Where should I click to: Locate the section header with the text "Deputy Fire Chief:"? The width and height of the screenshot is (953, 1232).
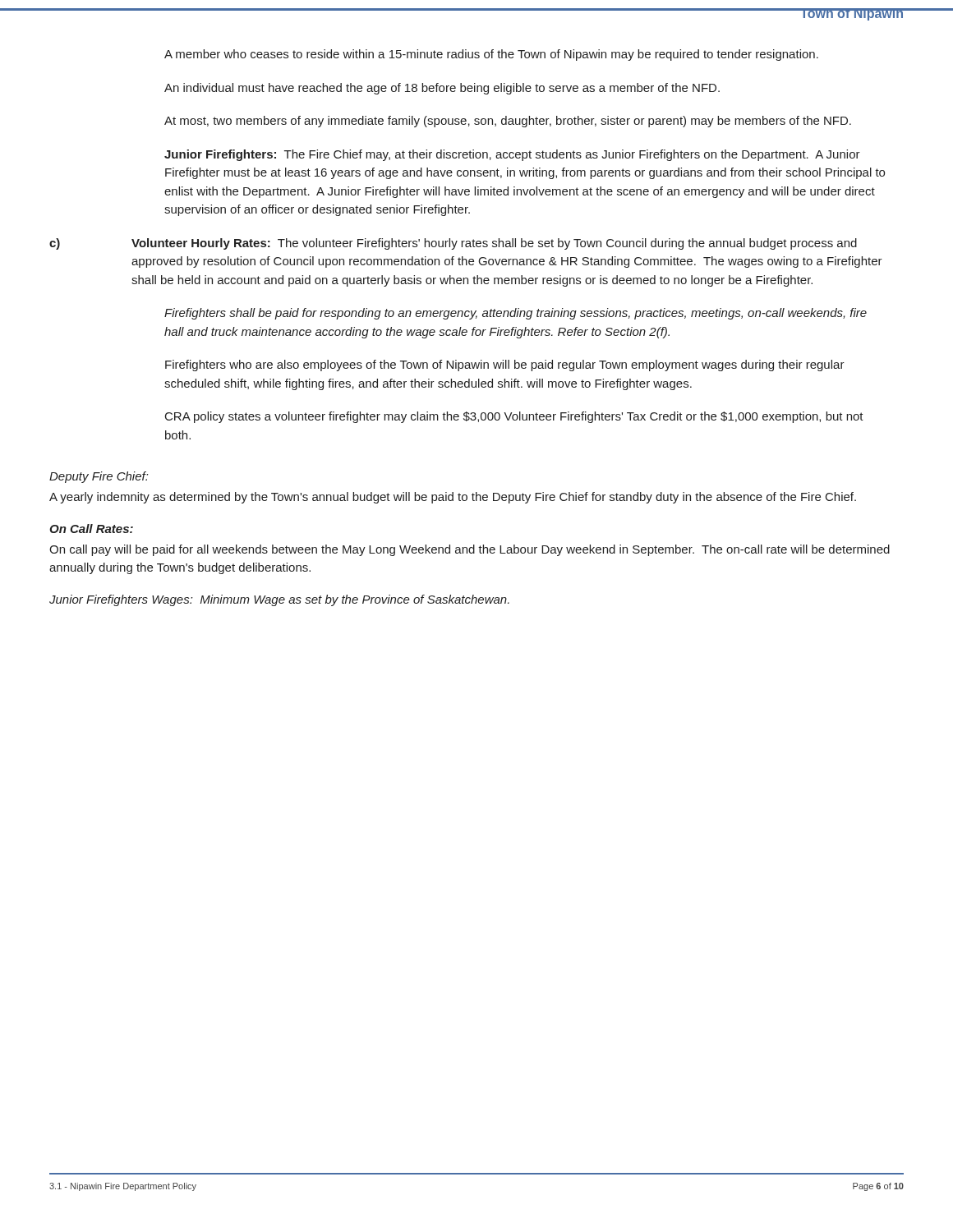point(99,476)
